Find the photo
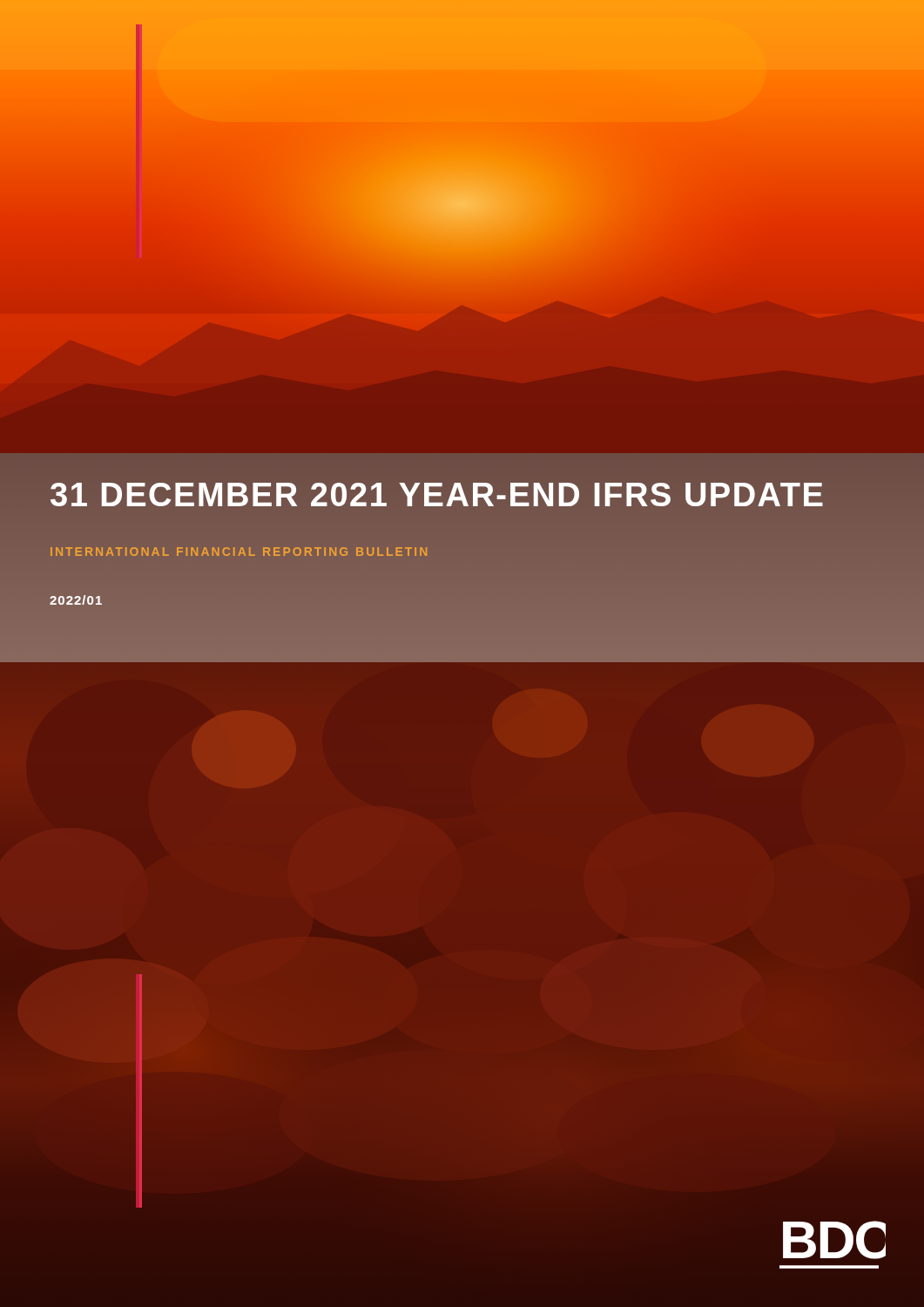This screenshot has height=1307, width=924. coord(462,654)
